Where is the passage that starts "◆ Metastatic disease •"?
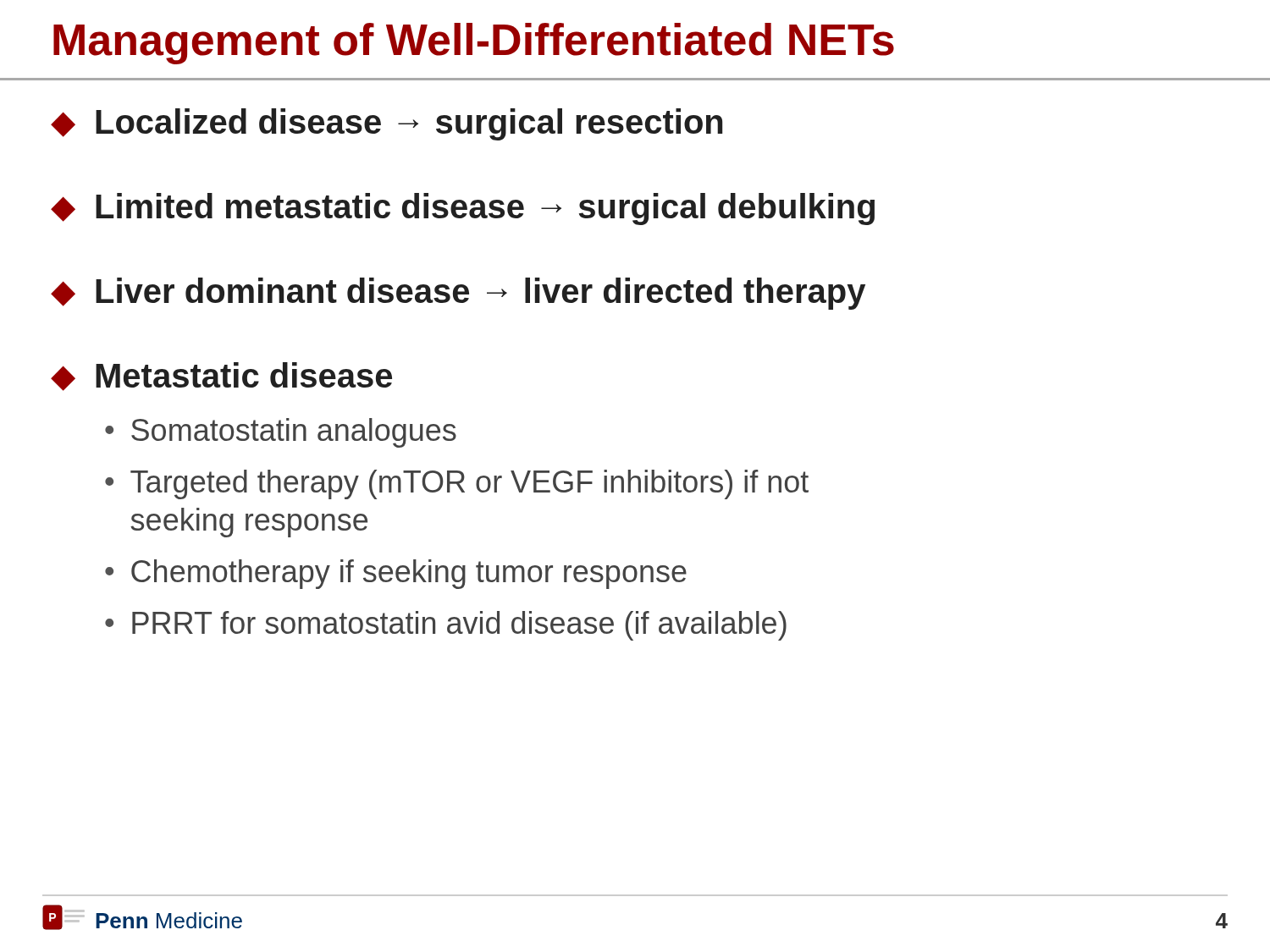Screen dimensions: 952x1270 coord(430,506)
